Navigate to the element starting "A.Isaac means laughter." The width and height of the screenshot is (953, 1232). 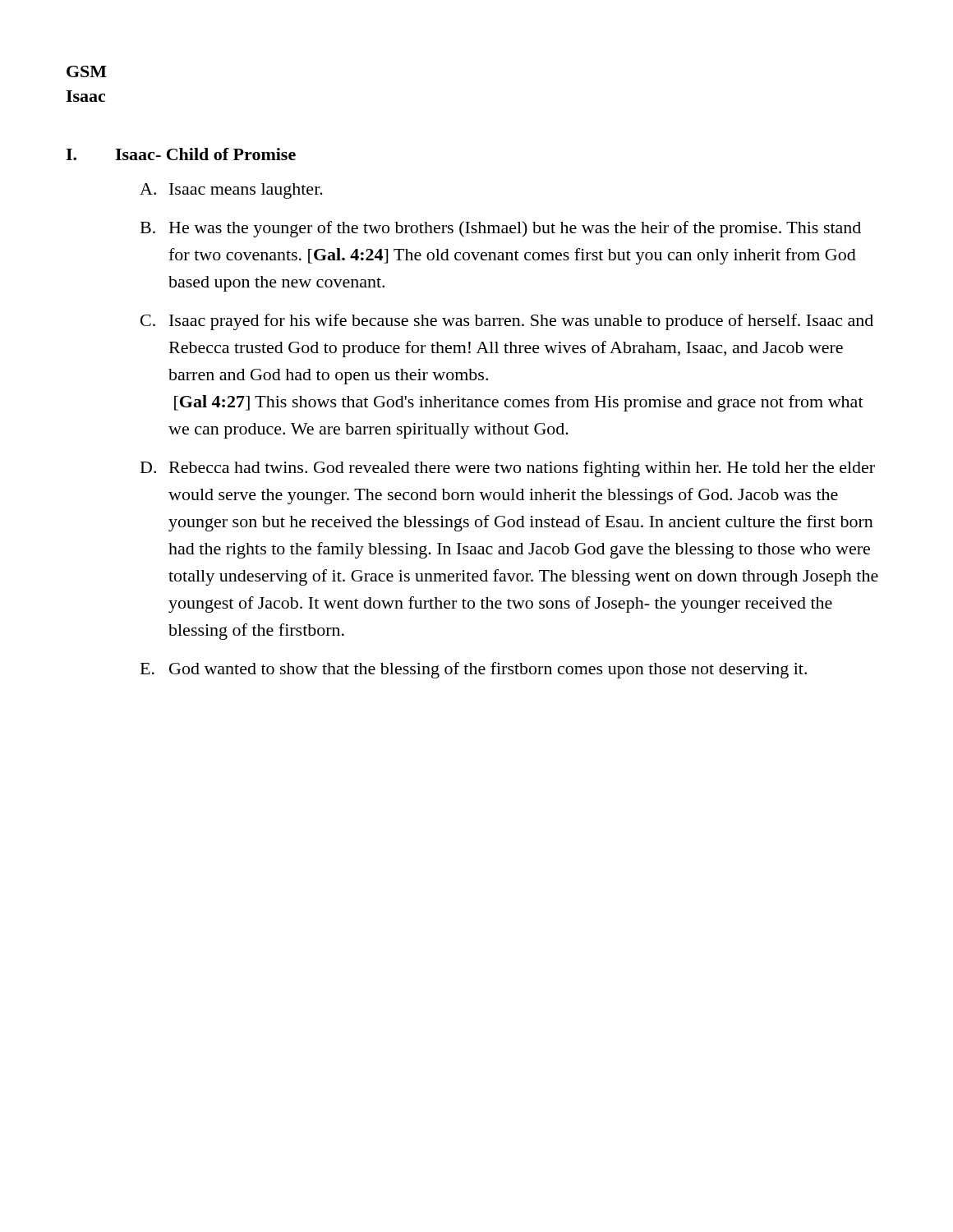[x=231, y=191]
